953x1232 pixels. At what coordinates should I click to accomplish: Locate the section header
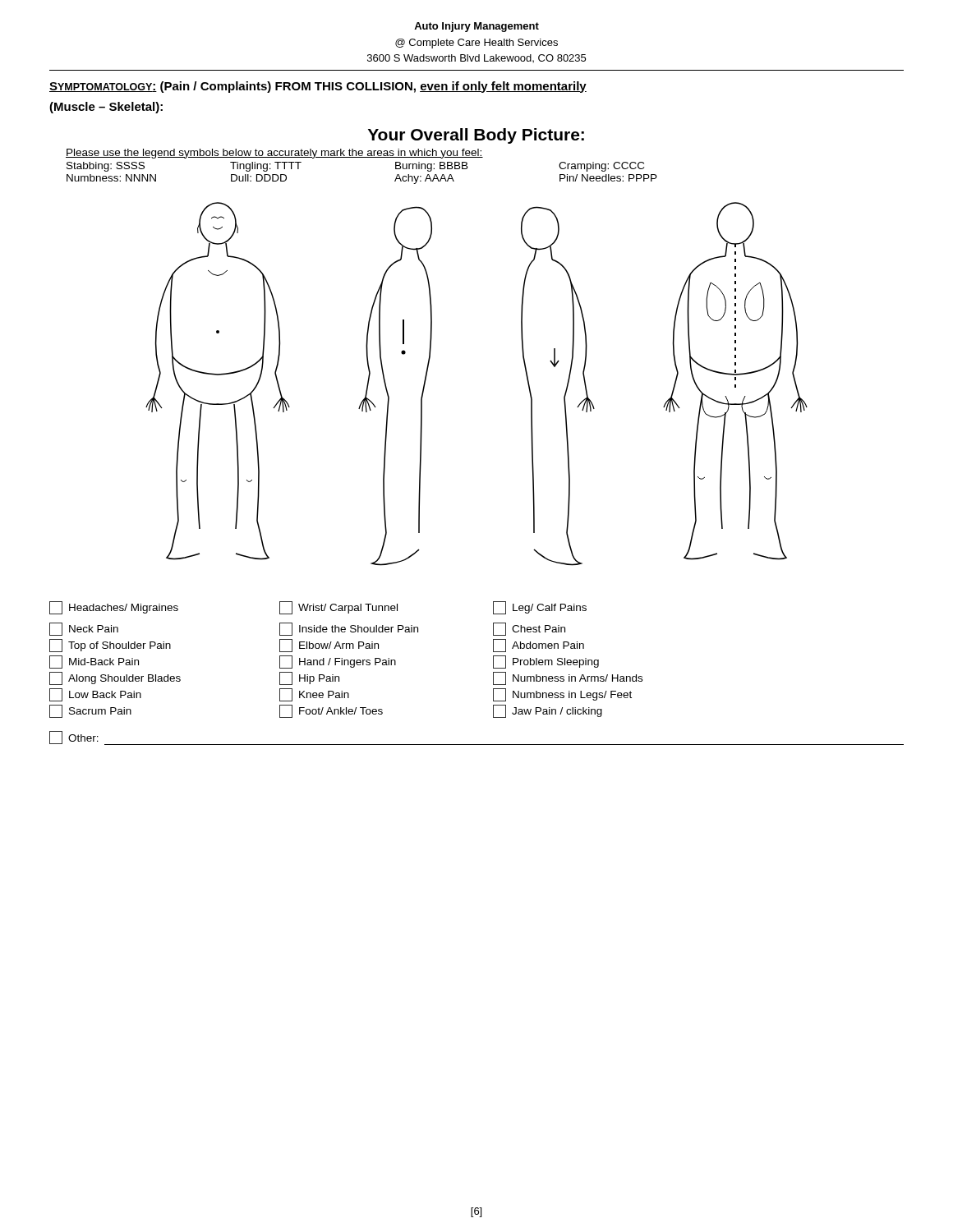point(318,85)
